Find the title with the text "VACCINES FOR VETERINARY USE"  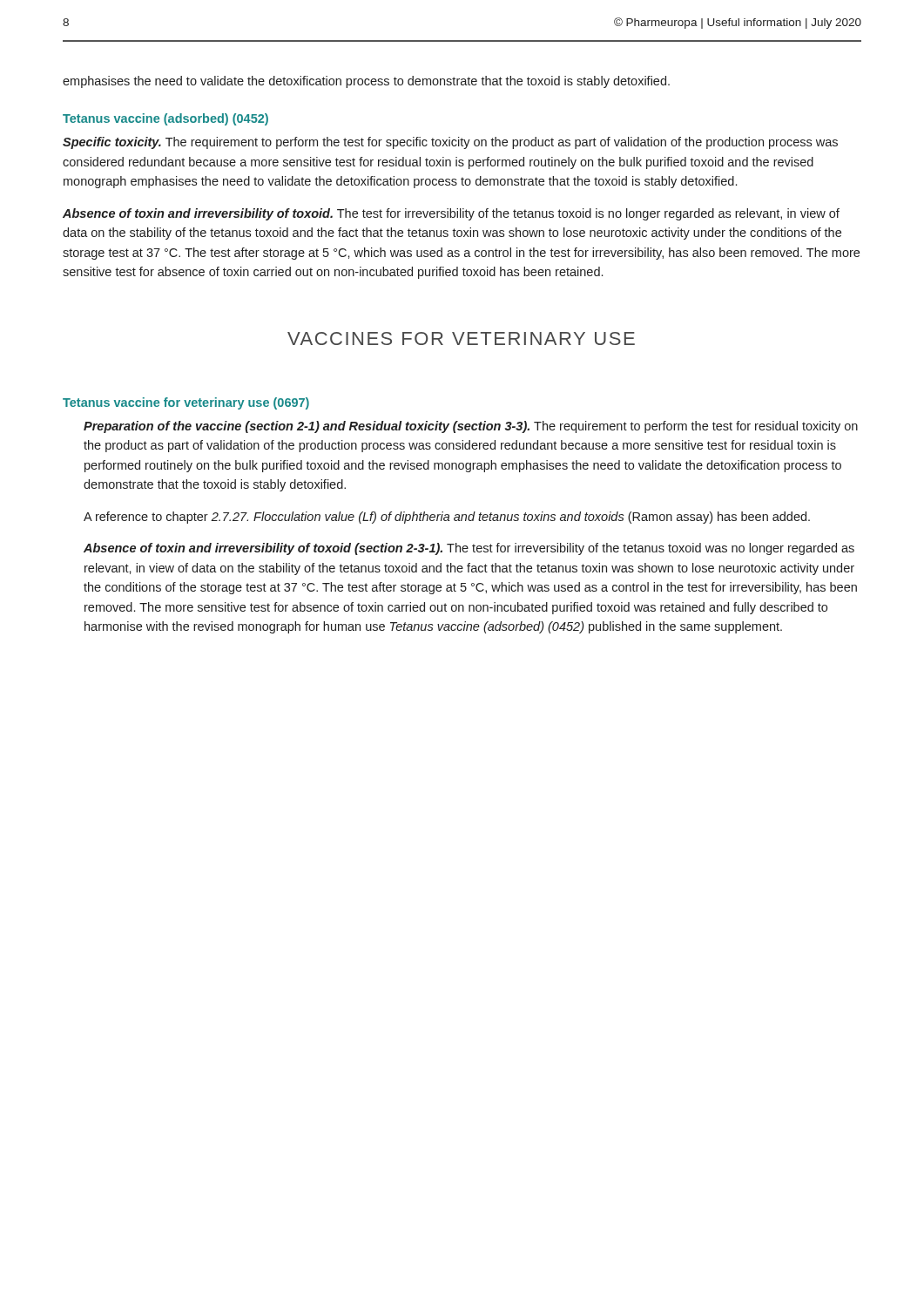tap(462, 338)
